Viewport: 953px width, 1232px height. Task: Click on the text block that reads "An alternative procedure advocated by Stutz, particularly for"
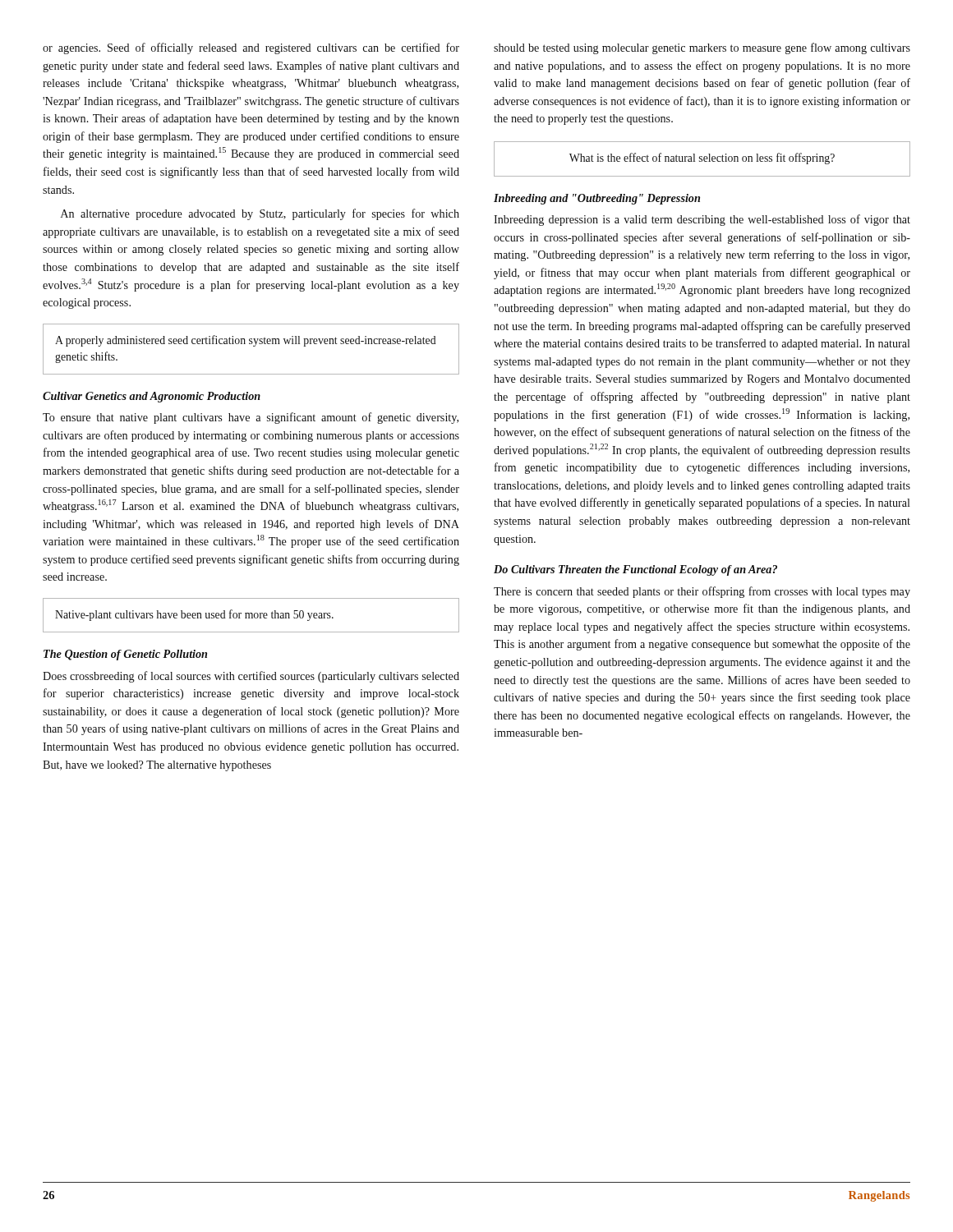point(251,259)
